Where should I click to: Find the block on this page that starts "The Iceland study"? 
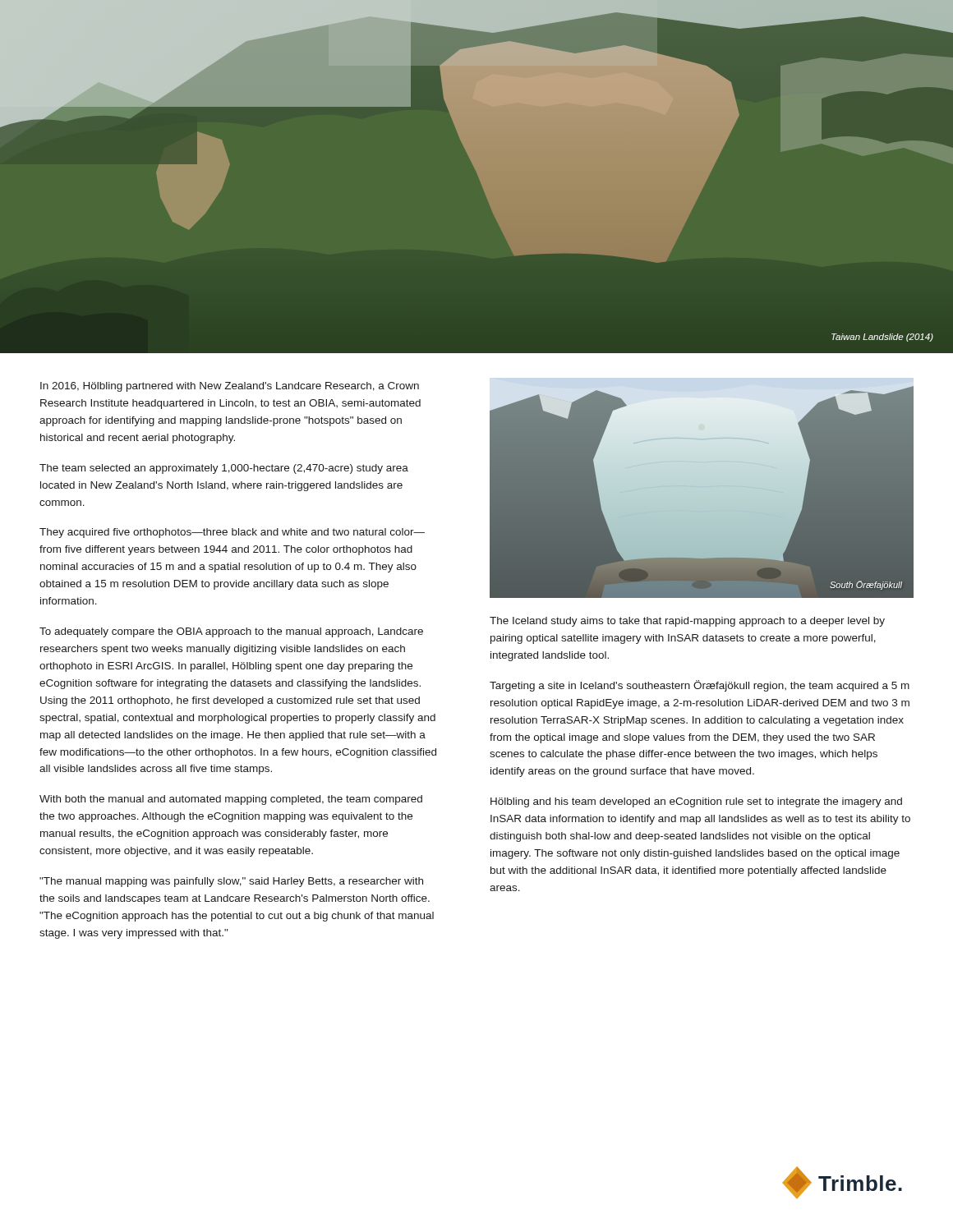coord(687,638)
